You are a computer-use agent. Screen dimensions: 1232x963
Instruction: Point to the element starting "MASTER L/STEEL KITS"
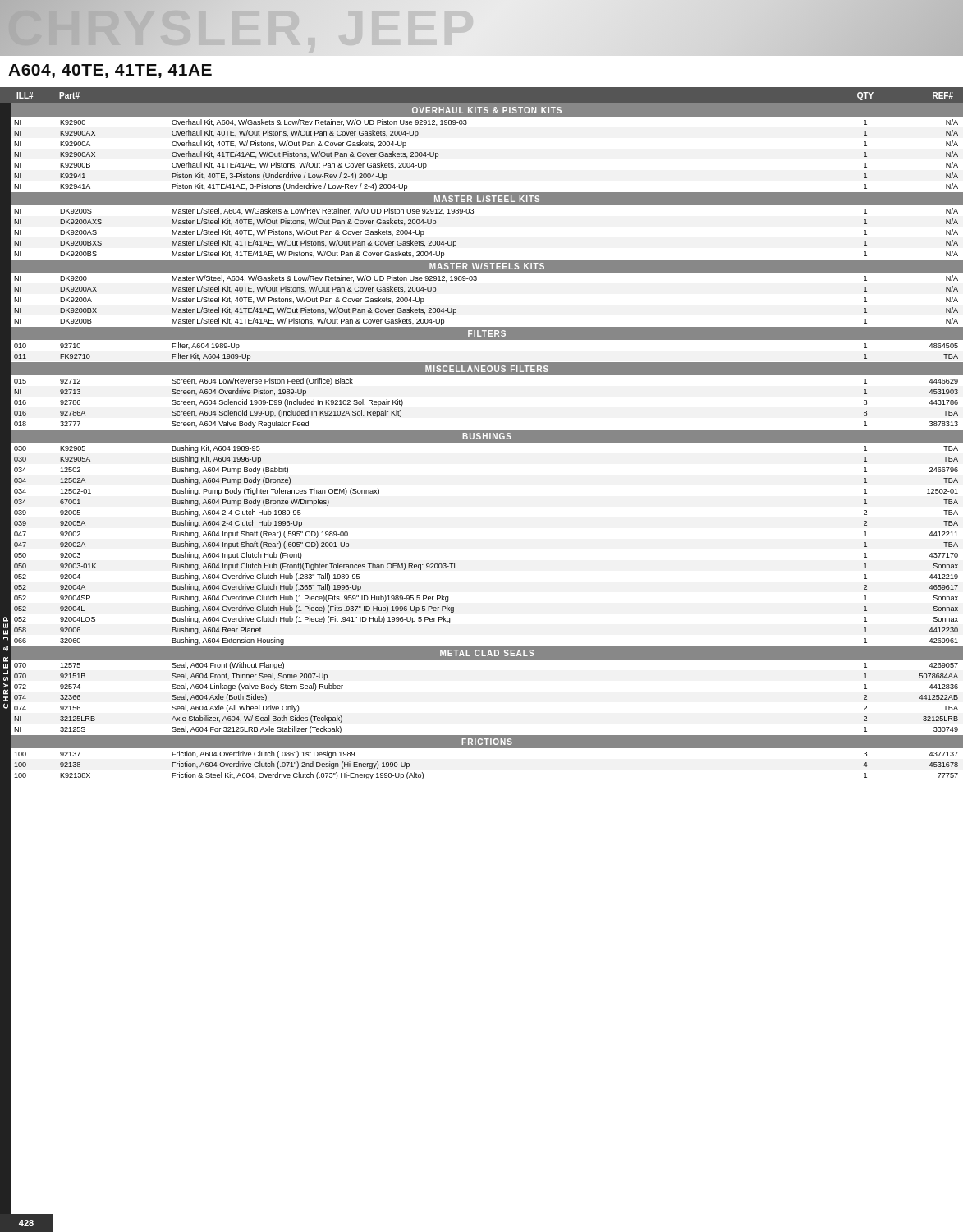487,199
